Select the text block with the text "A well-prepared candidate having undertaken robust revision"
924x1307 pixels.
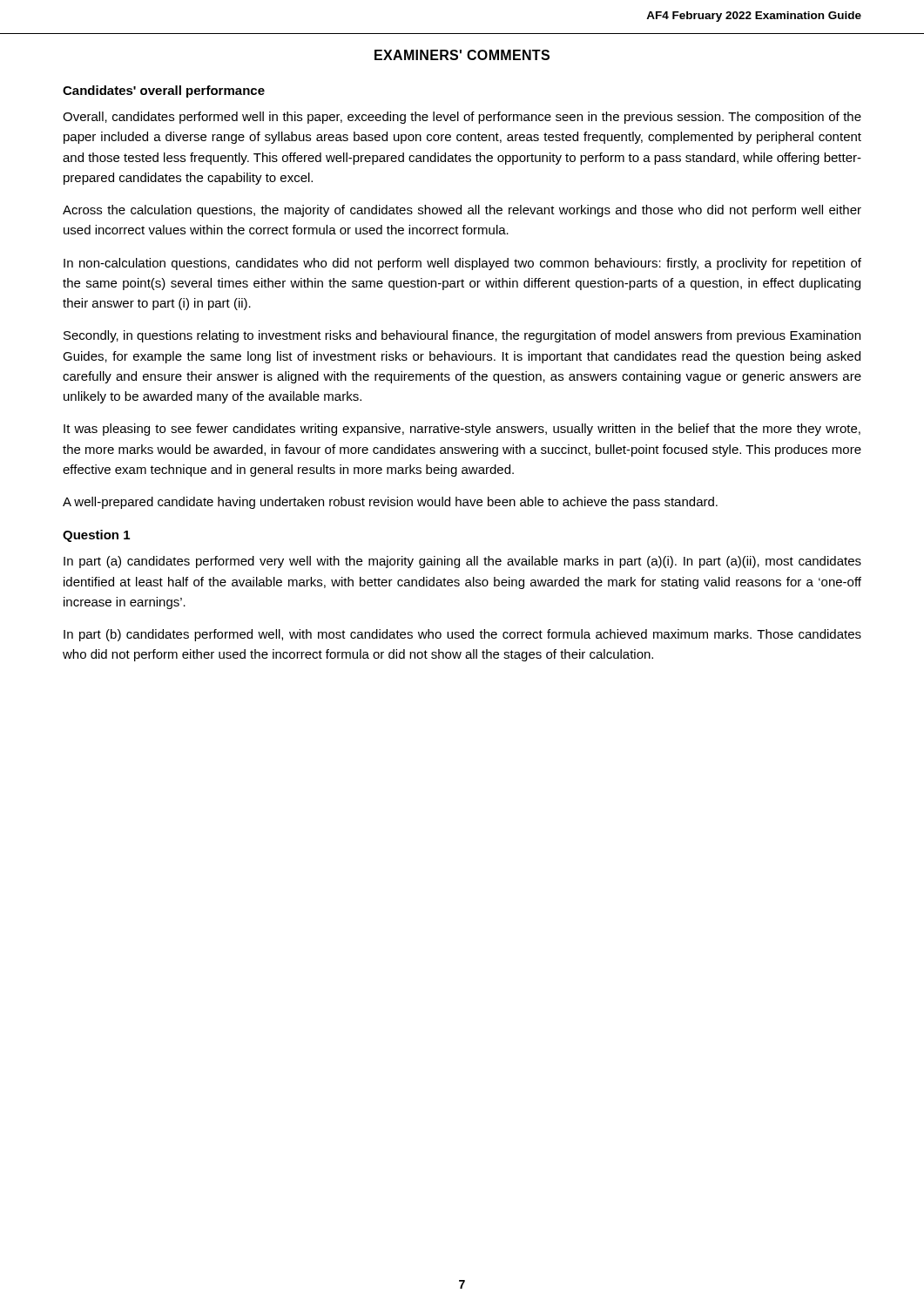coord(391,501)
